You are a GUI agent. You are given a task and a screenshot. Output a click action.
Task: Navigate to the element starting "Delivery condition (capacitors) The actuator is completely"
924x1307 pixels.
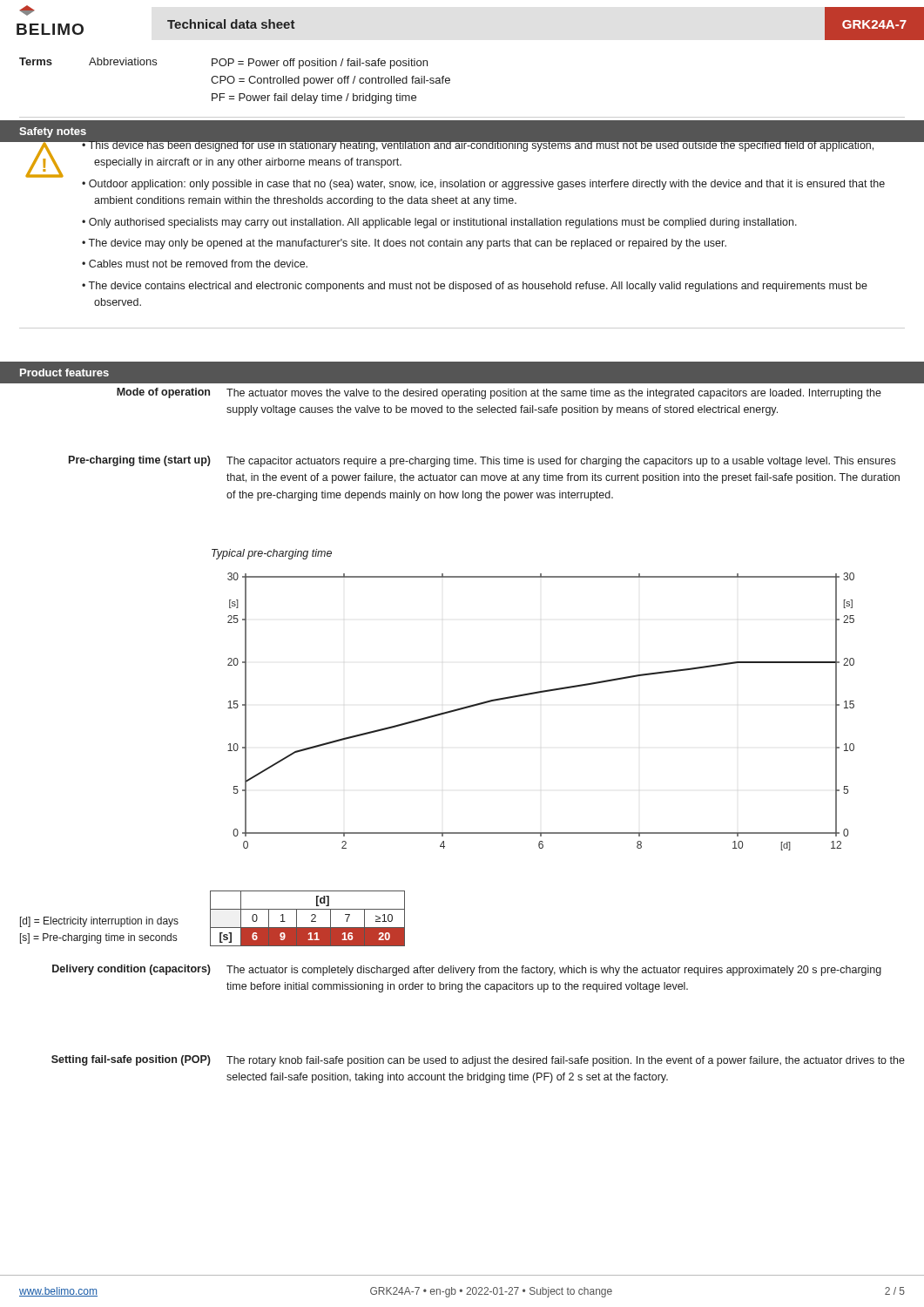coord(462,979)
